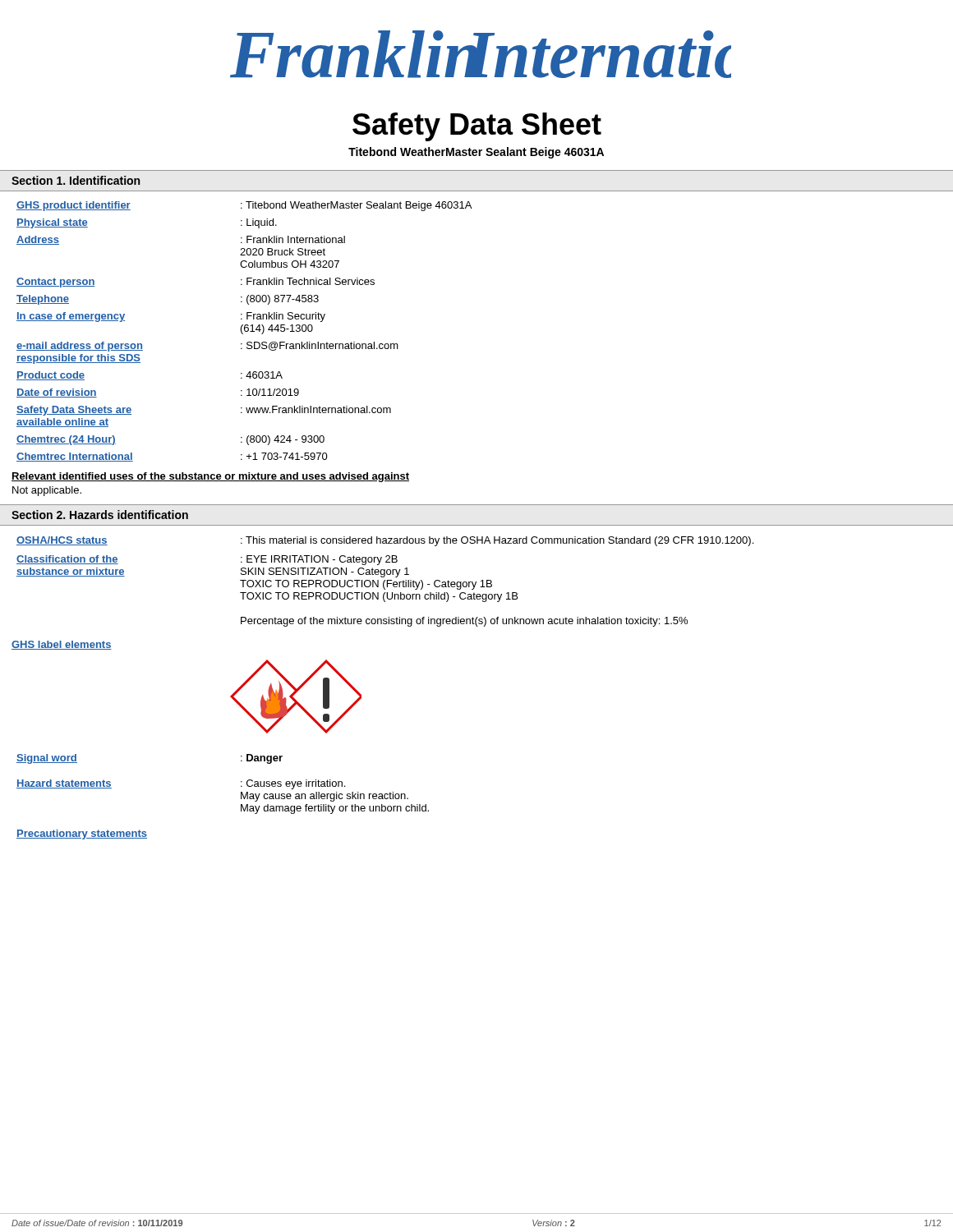Image resolution: width=953 pixels, height=1232 pixels.
Task: Click on the table containing "Physical state"
Action: (476, 348)
